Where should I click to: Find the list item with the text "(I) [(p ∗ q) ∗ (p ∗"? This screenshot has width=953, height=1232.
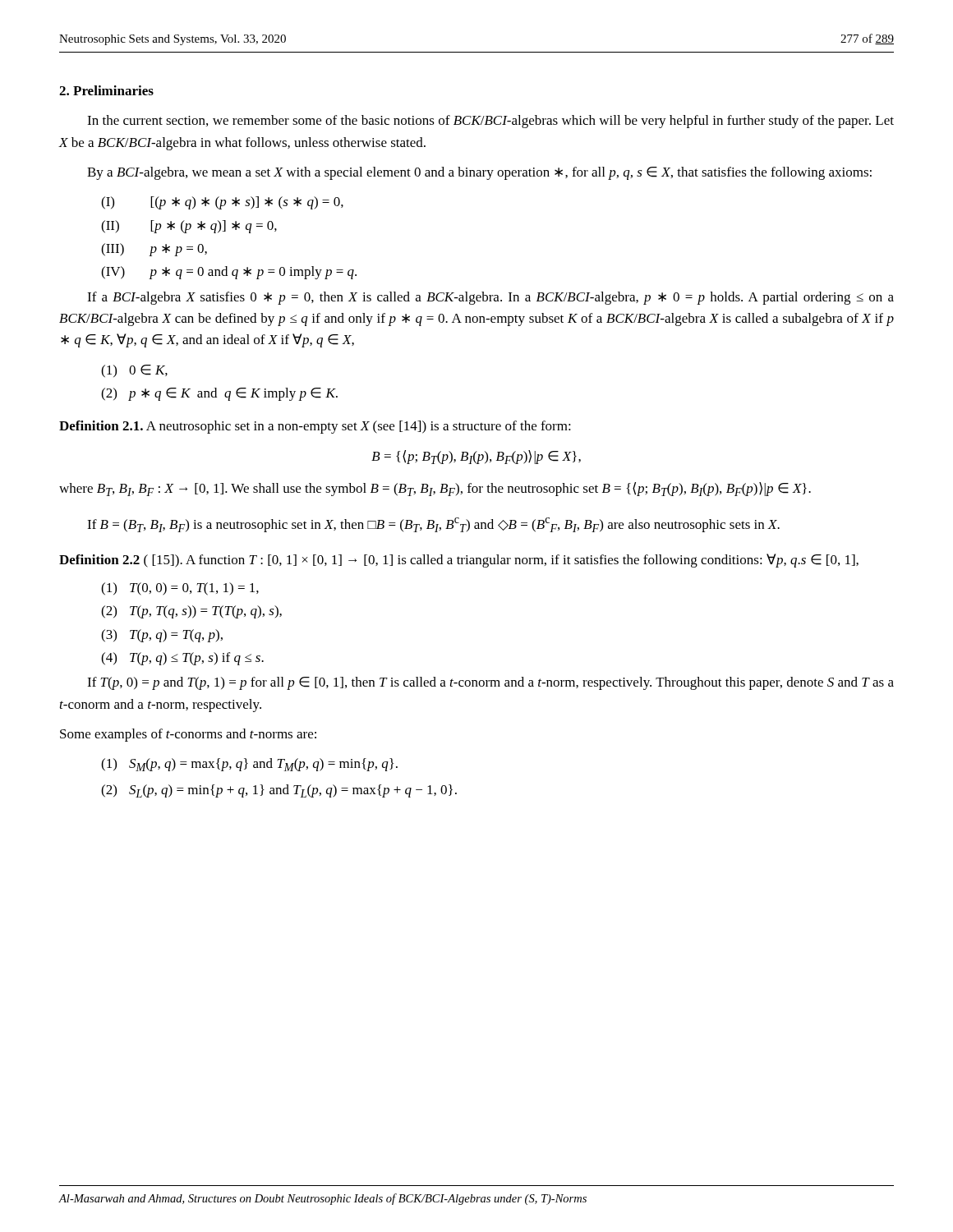click(222, 202)
